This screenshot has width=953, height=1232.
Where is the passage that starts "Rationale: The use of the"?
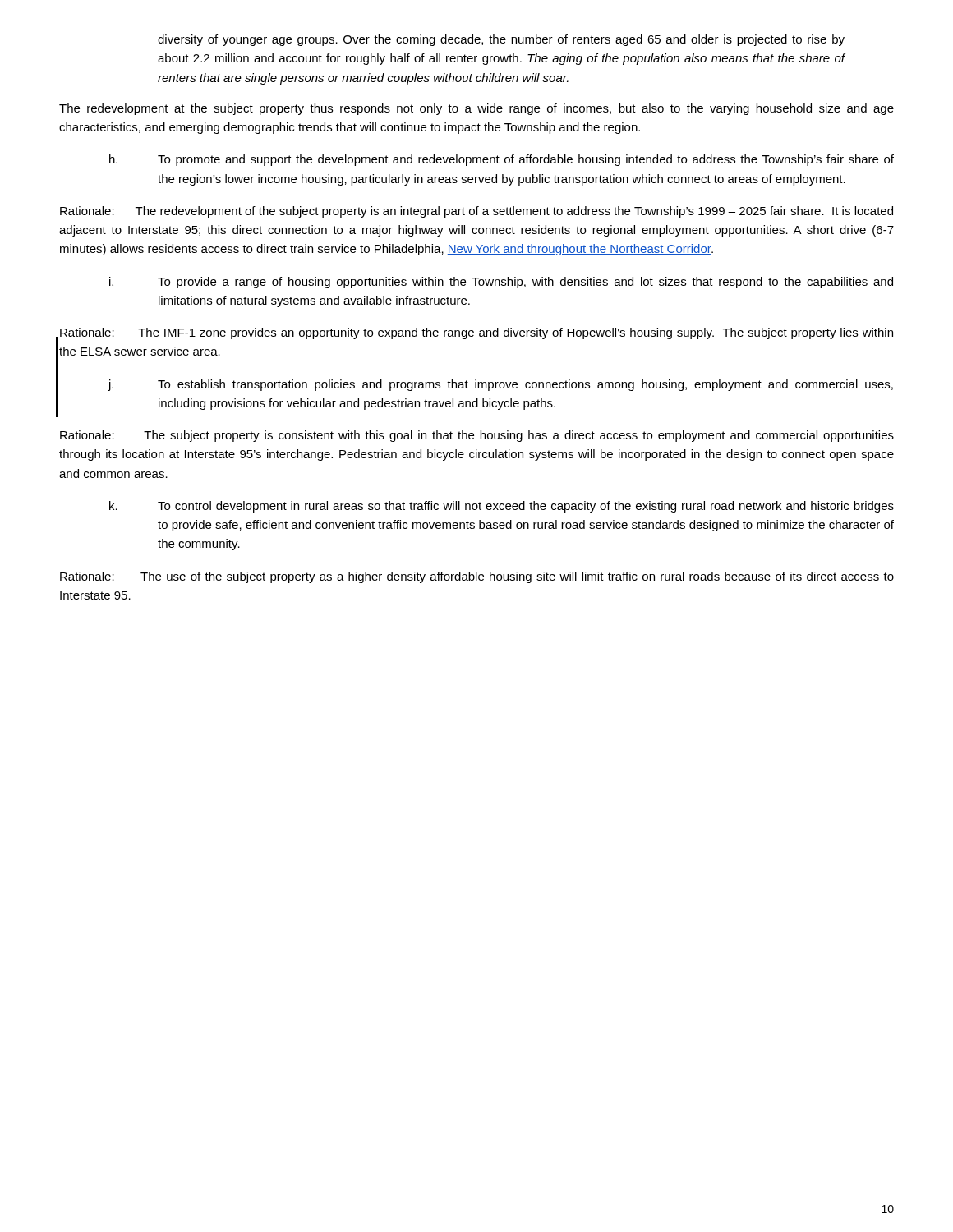(476, 585)
